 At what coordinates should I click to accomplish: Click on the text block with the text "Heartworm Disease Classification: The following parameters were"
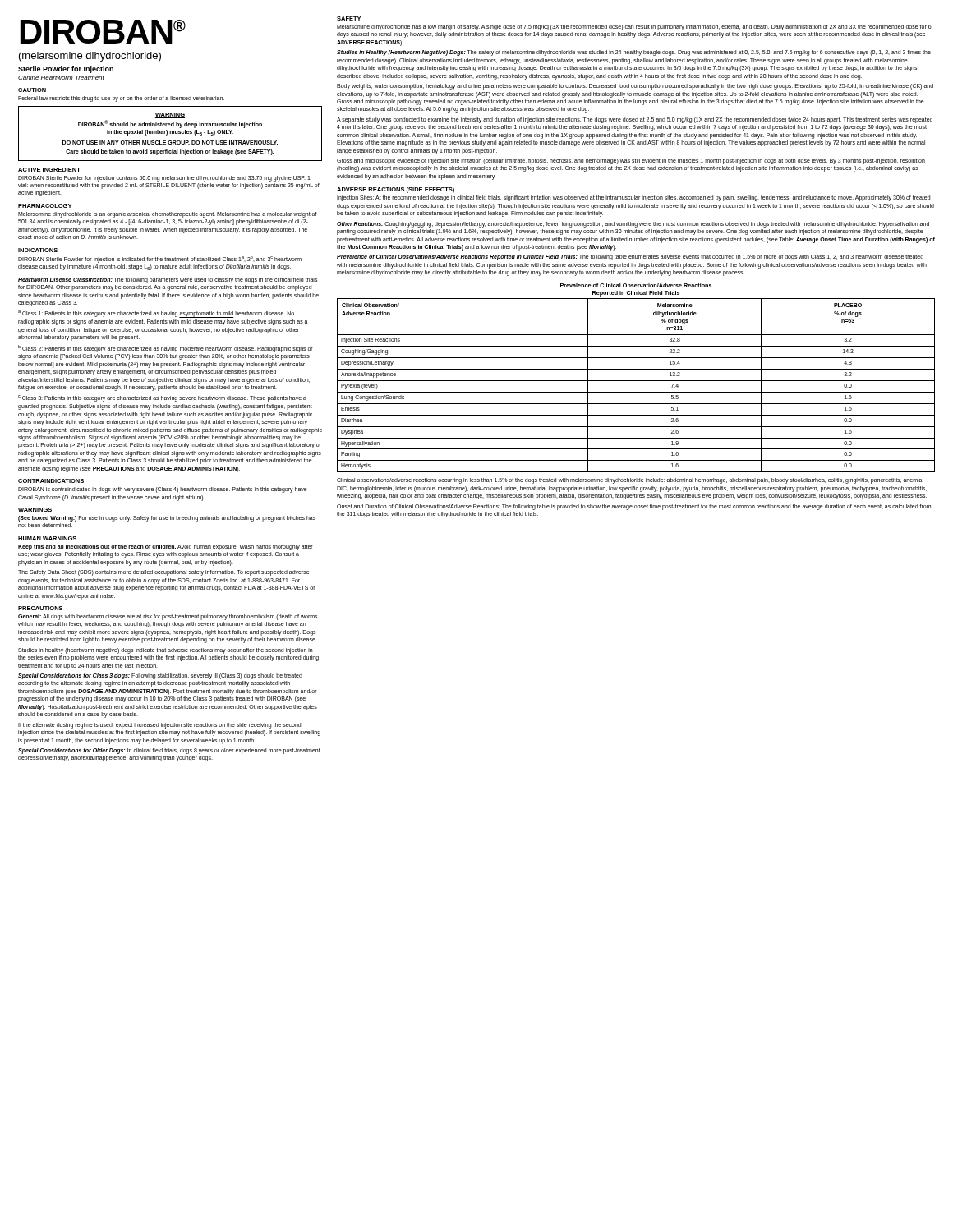(168, 291)
